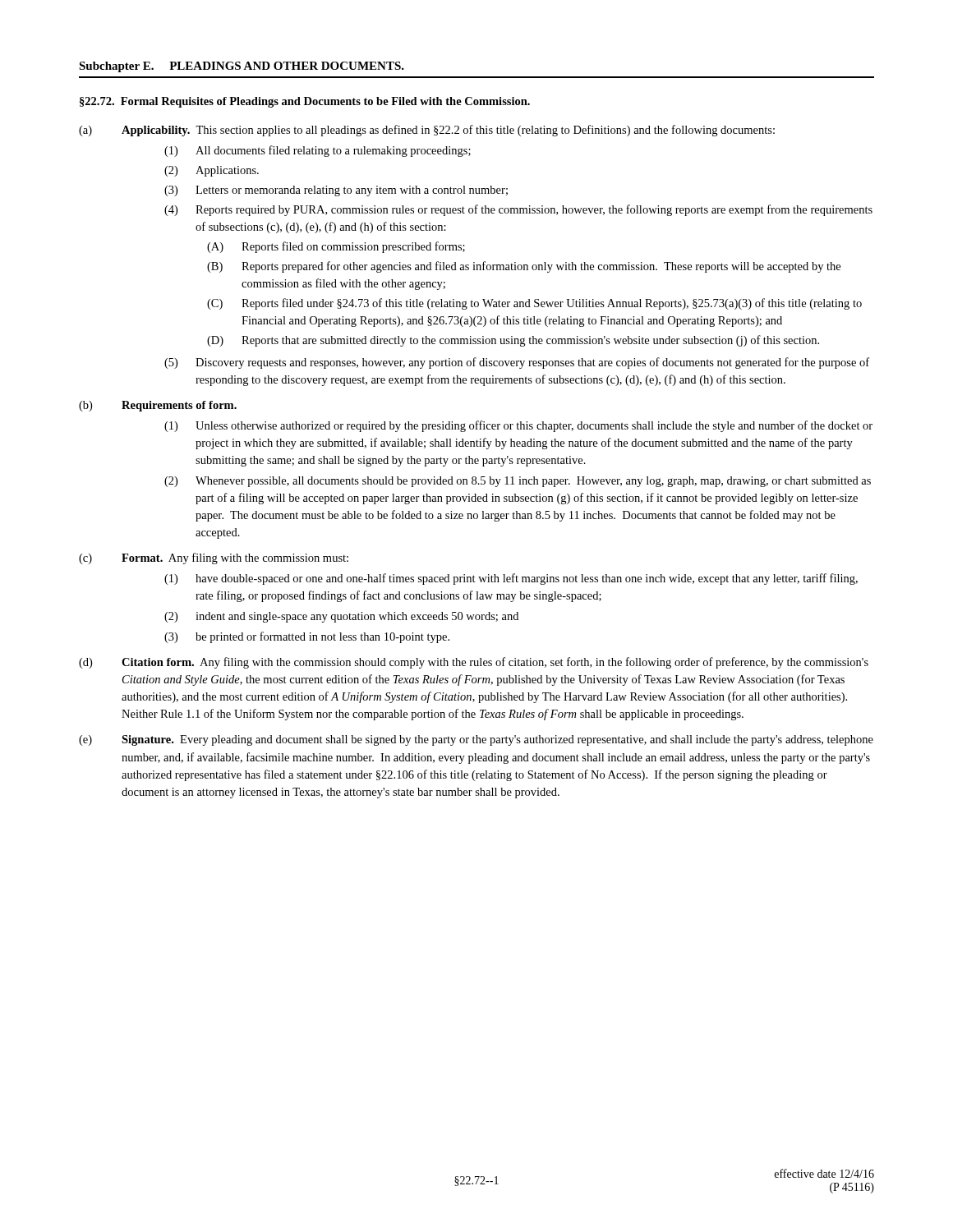Locate the block of text that opens with "(A) Reports filed on commission prescribed"
This screenshot has height=1232, width=953.
(336, 247)
